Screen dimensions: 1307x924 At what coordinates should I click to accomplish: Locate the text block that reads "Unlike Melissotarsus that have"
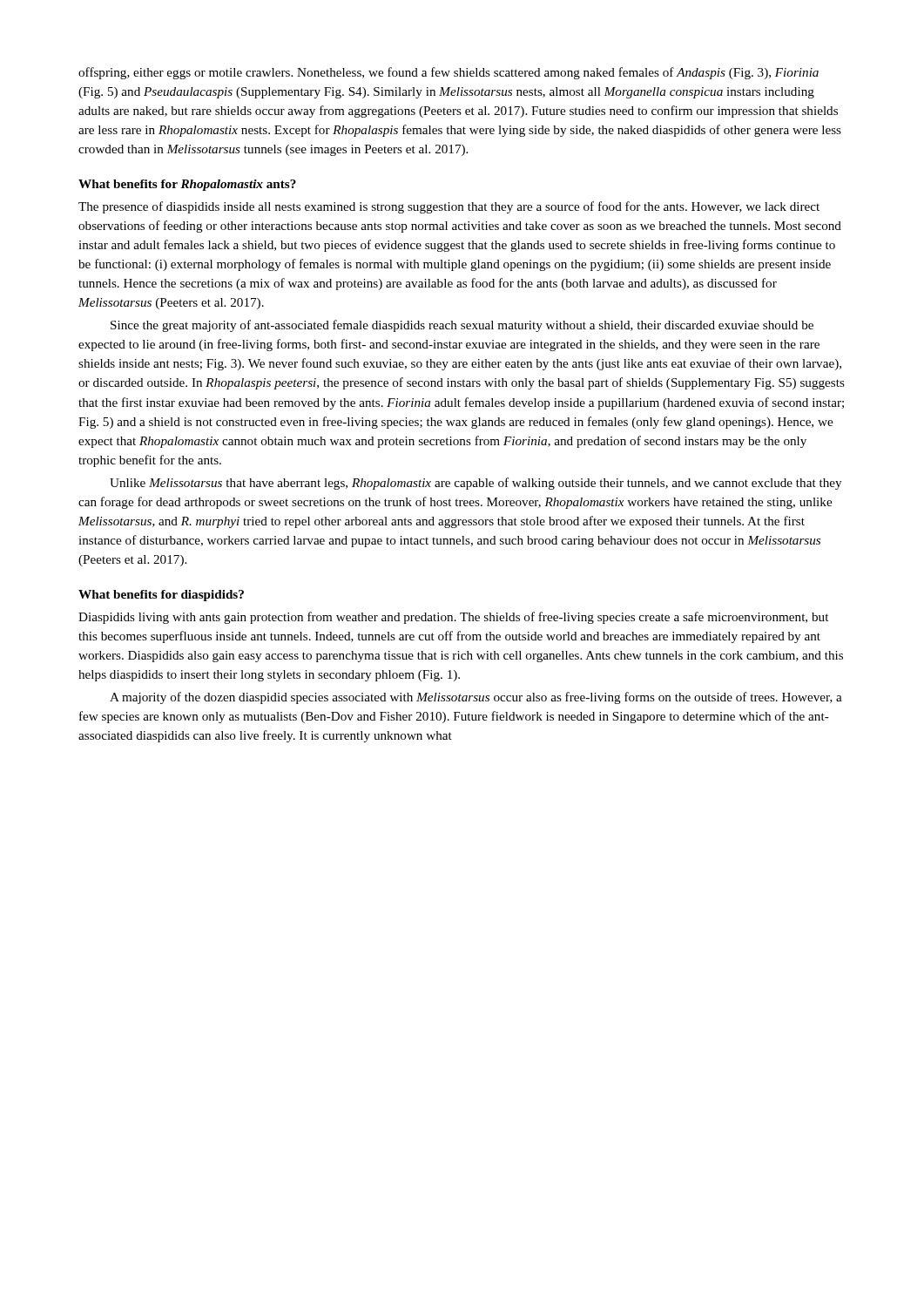tap(462, 521)
